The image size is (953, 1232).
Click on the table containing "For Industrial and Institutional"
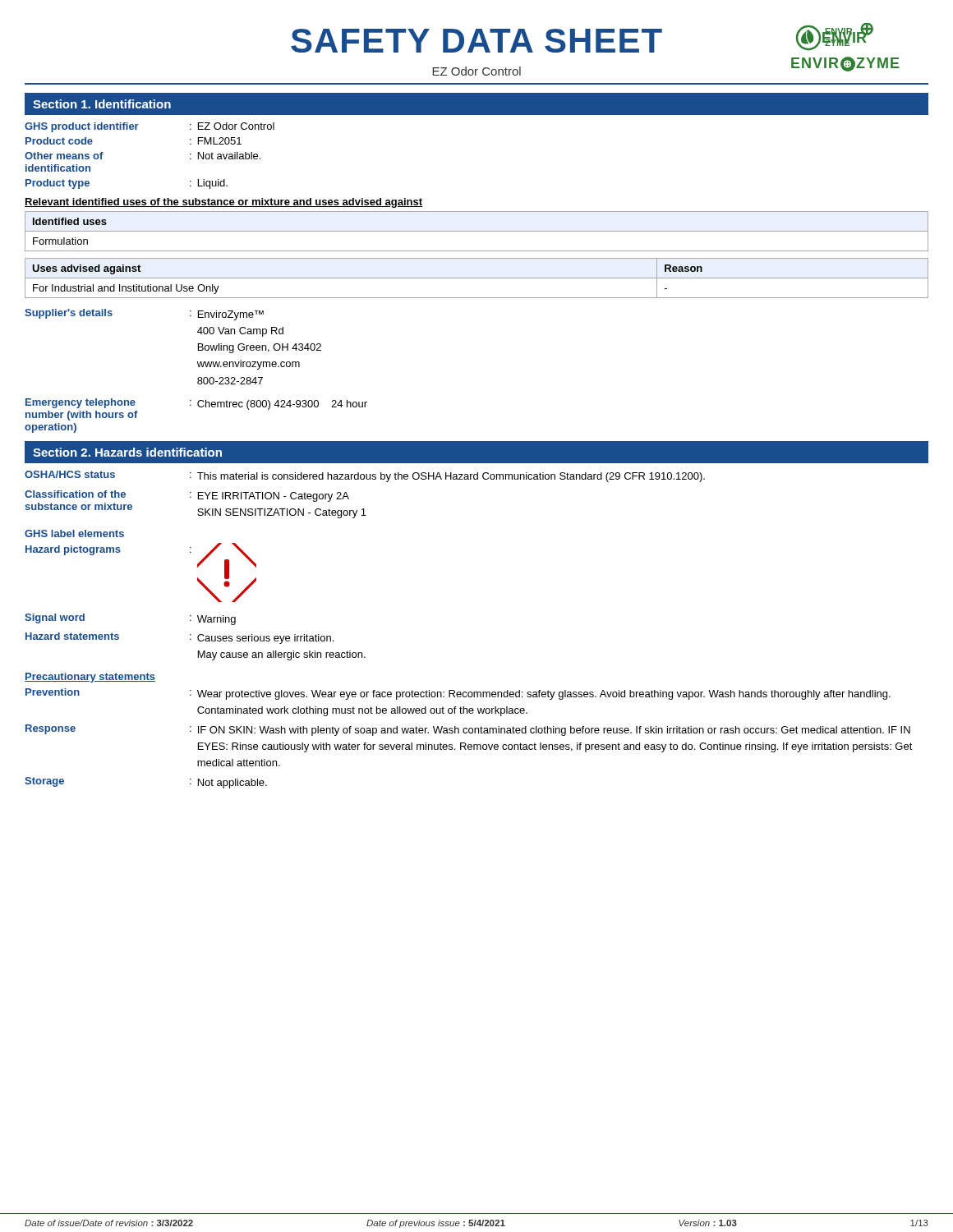click(x=476, y=278)
